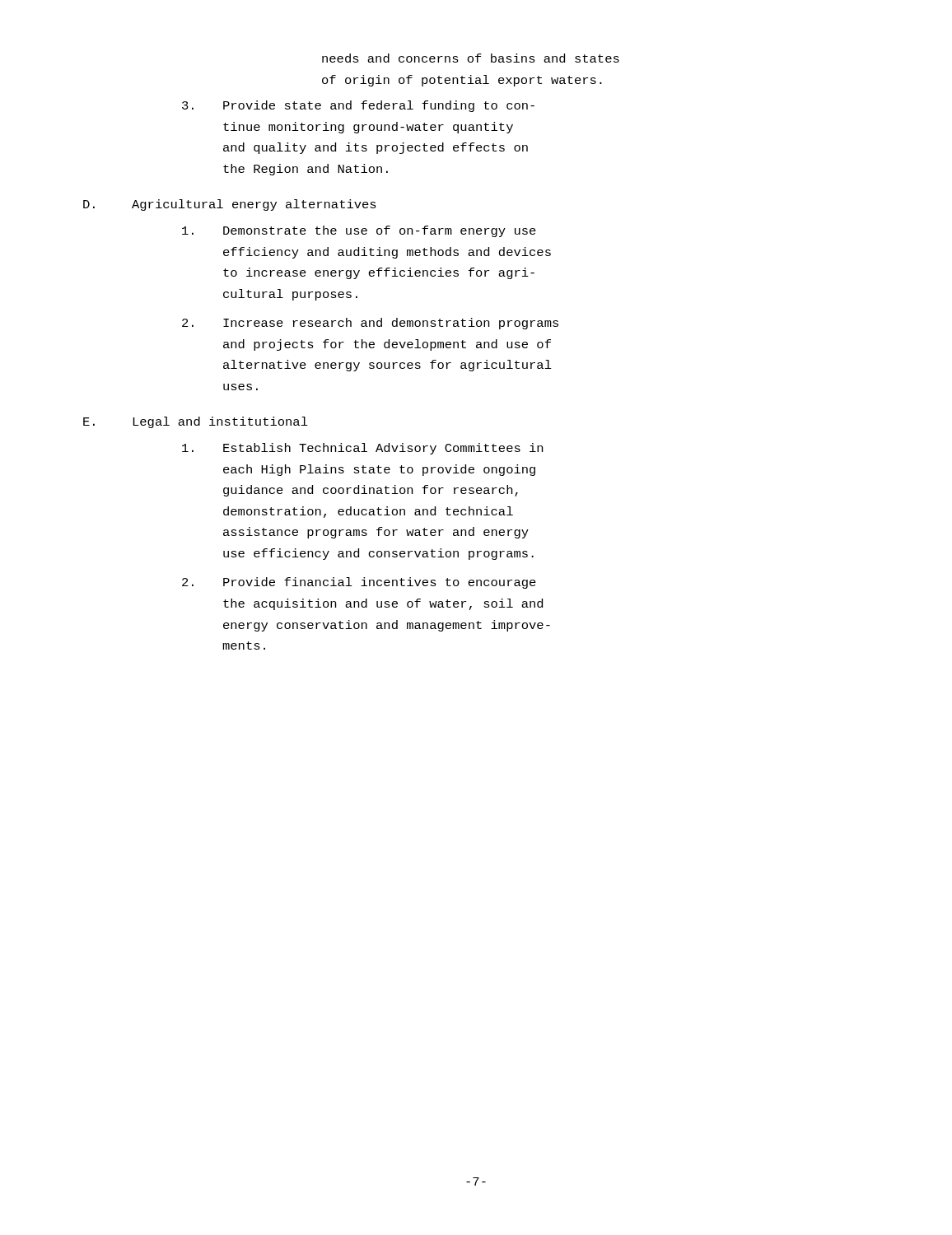Where is the passage that starts "3. Provide state and federal"?
This screenshot has width=952, height=1235.
tap(534, 139)
